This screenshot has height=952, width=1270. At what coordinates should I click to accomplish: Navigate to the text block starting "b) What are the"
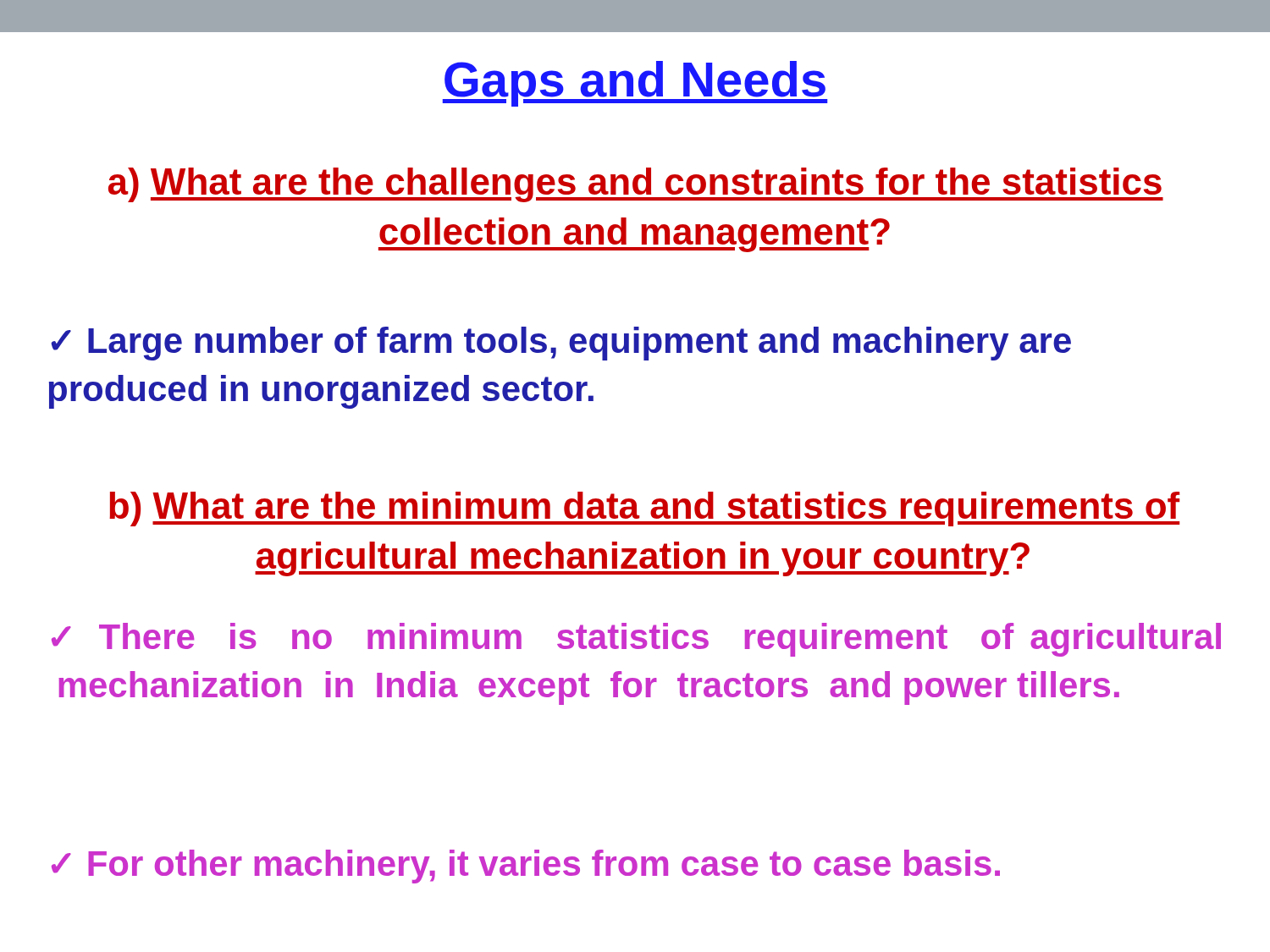(643, 531)
